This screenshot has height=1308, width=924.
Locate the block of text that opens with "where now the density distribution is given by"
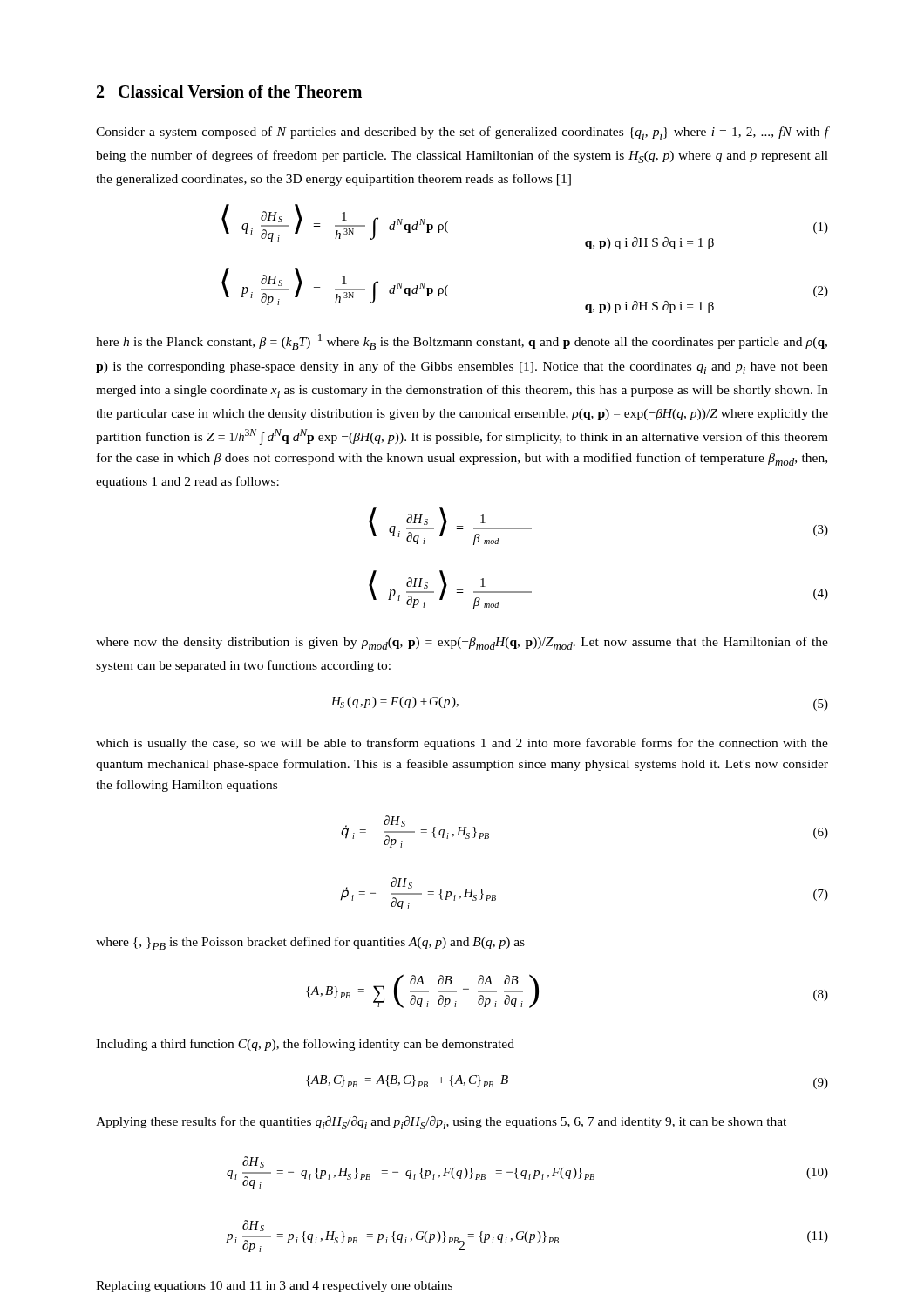[x=462, y=653]
